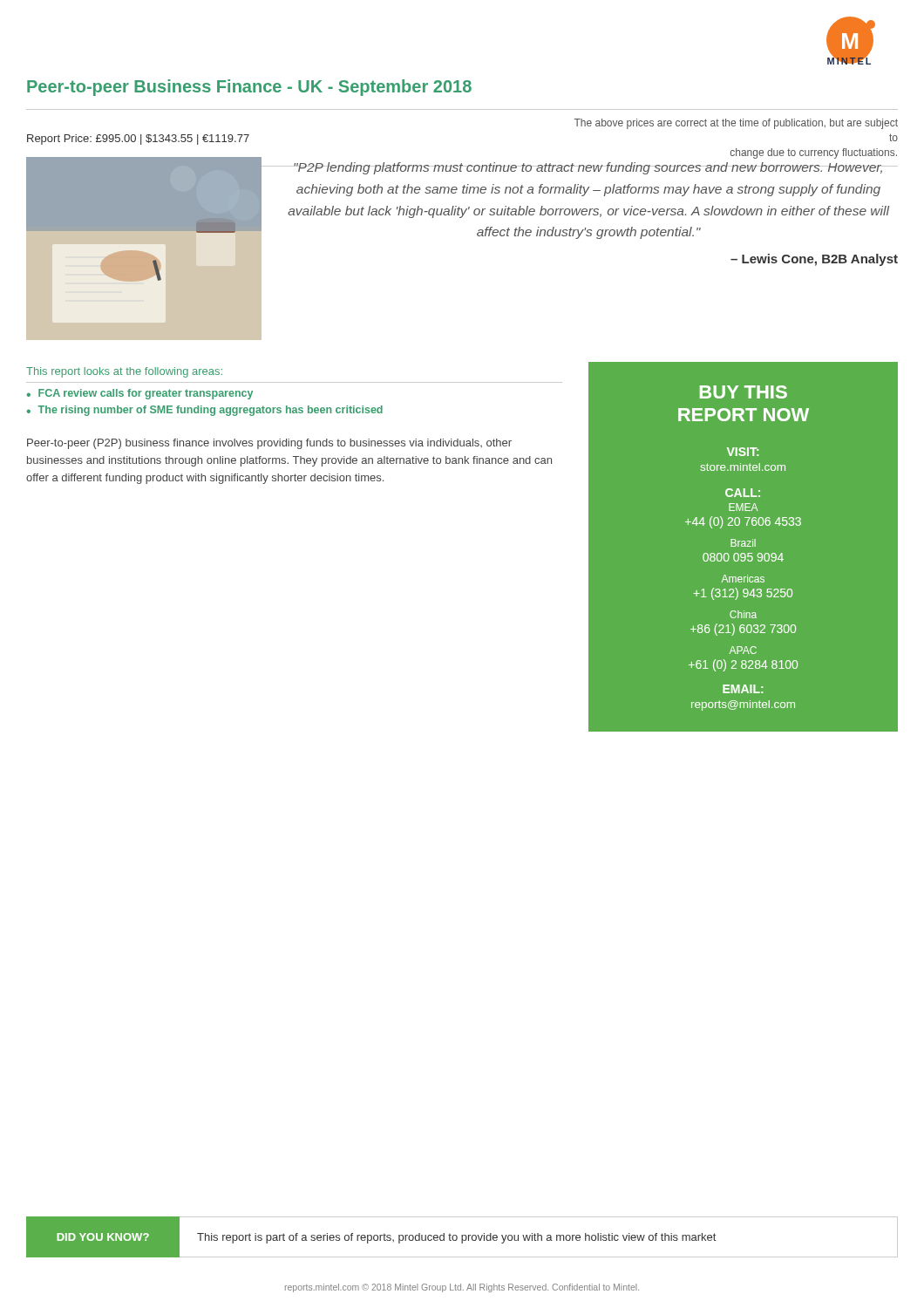924x1308 pixels.
Task: Find the region starting "• FCA review calls"
Action: pos(140,395)
